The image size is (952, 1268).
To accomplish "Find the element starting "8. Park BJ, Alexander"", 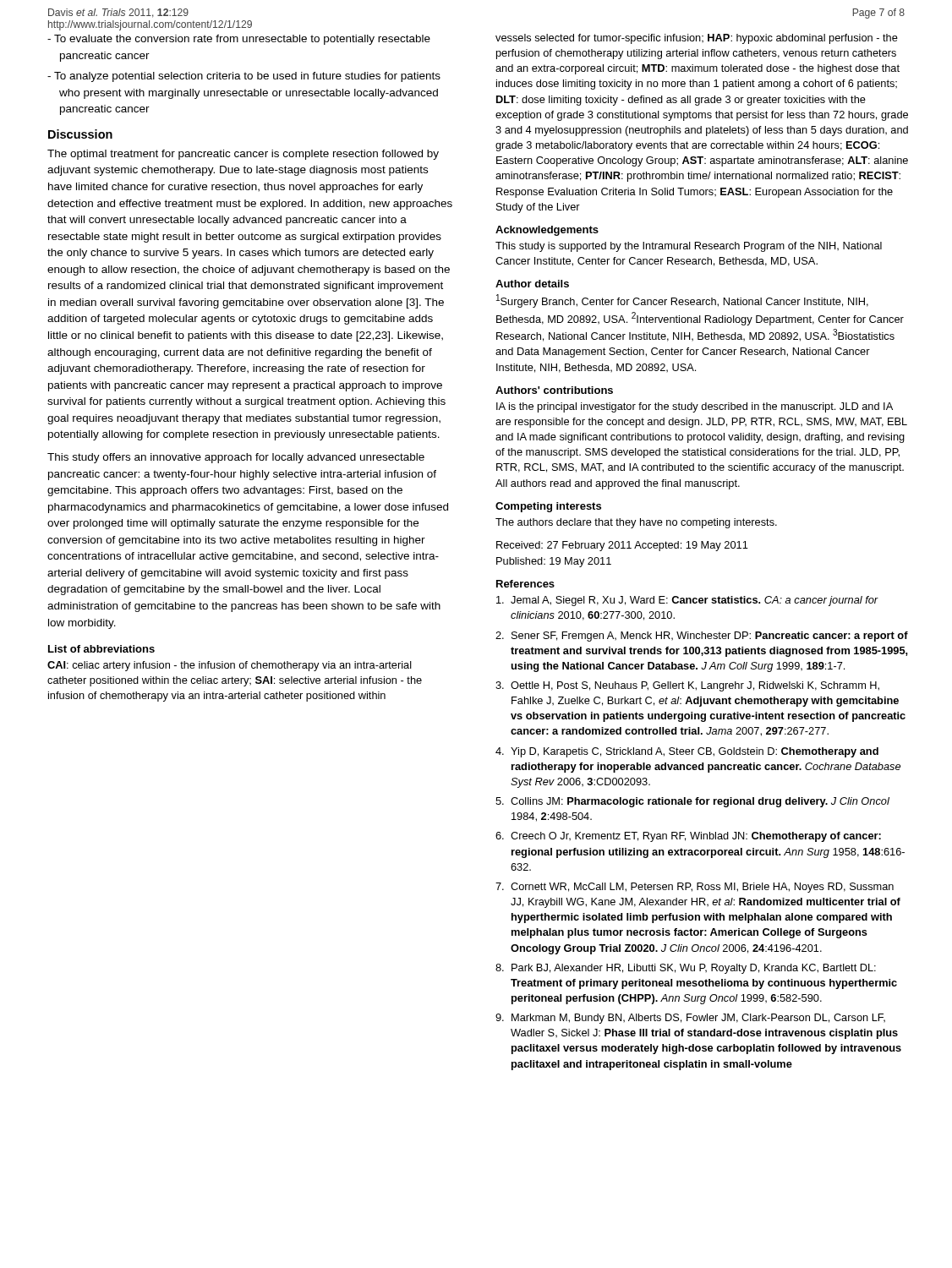I will click(703, 983).
